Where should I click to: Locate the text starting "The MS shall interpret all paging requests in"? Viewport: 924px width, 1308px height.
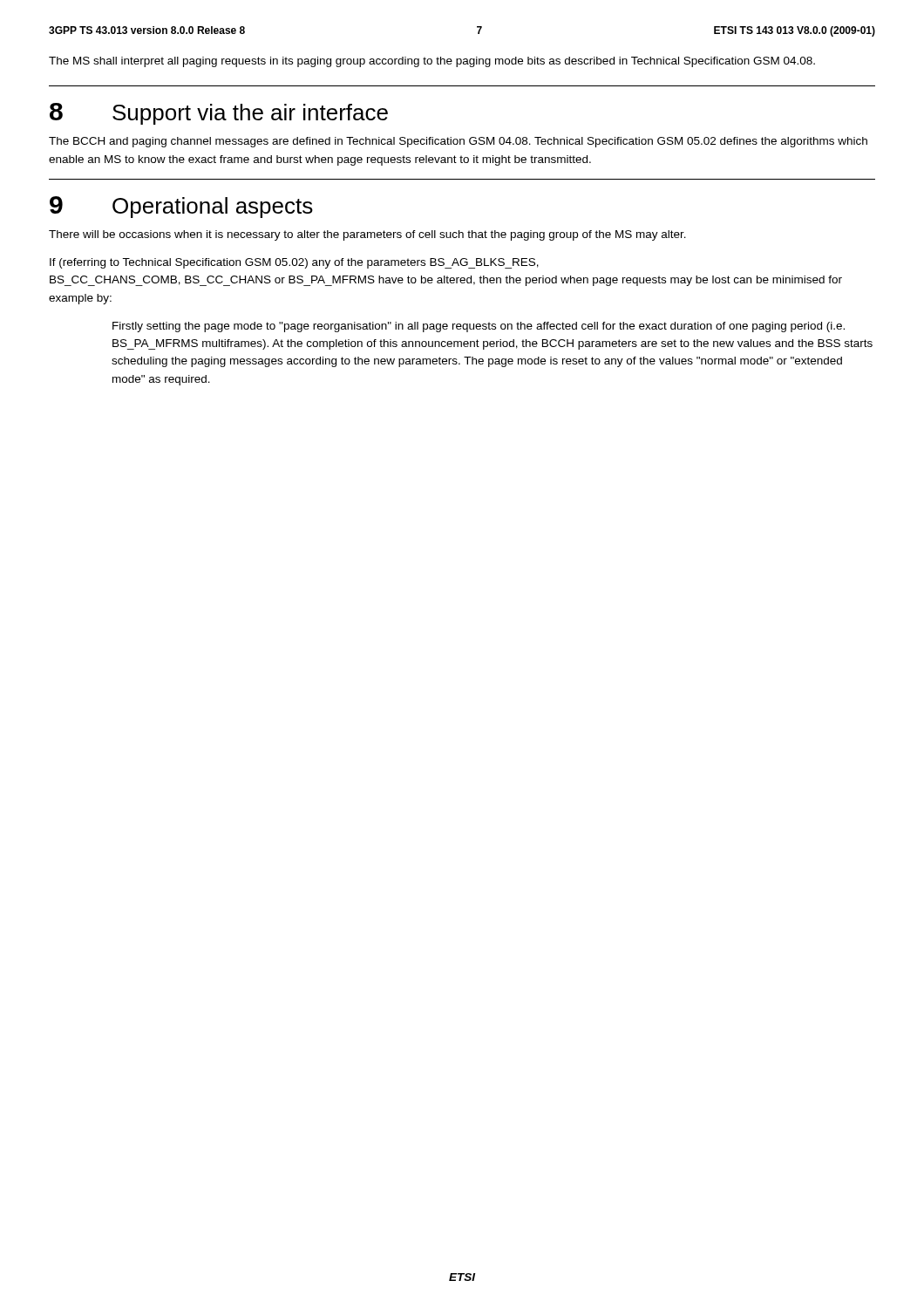[432, 61]
